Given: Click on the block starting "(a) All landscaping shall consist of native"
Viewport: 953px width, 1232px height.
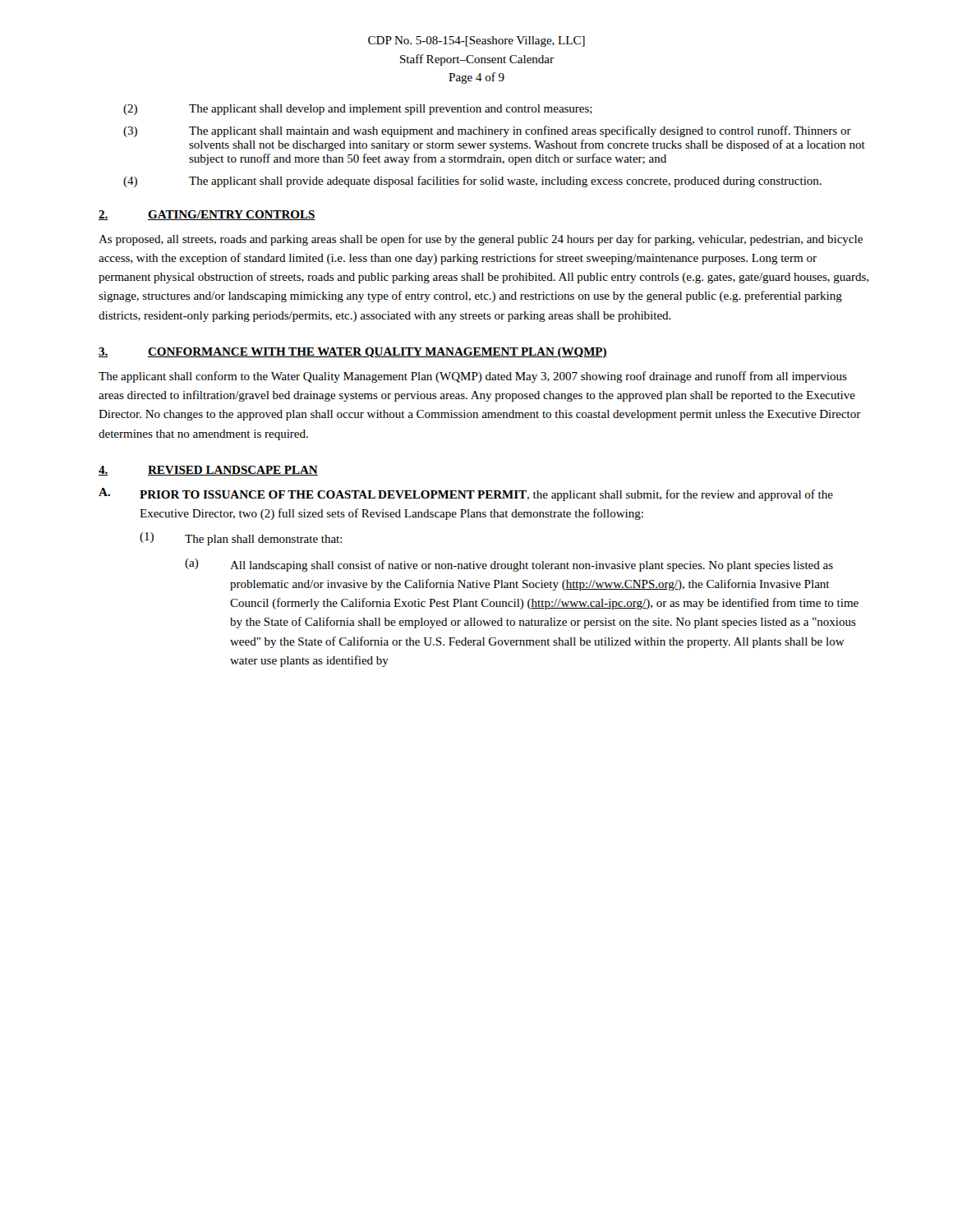Looking at the screenshot, I should point(528,613).
